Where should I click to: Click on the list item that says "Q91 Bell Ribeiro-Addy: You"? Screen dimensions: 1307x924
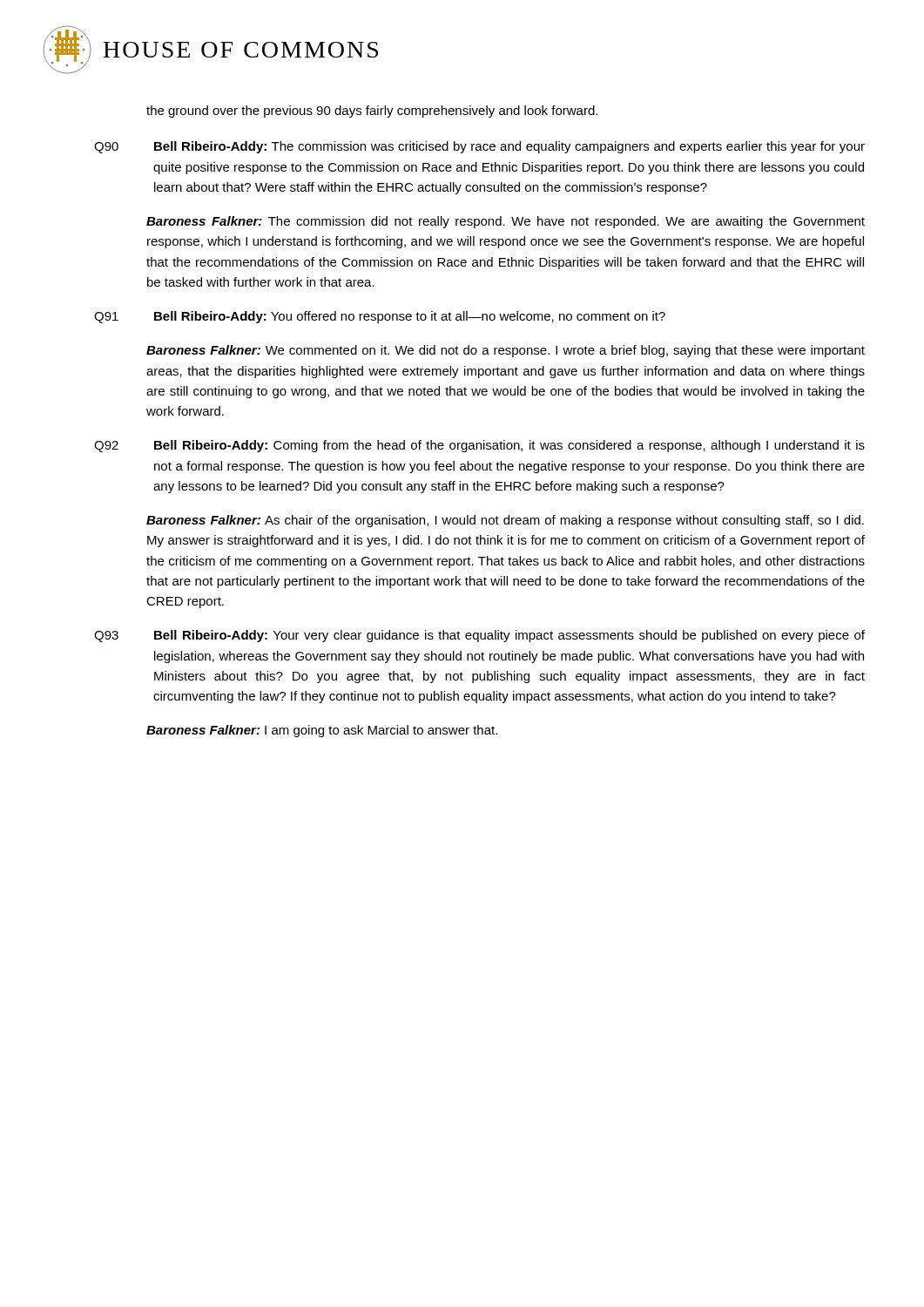click(x=479, y=316)
